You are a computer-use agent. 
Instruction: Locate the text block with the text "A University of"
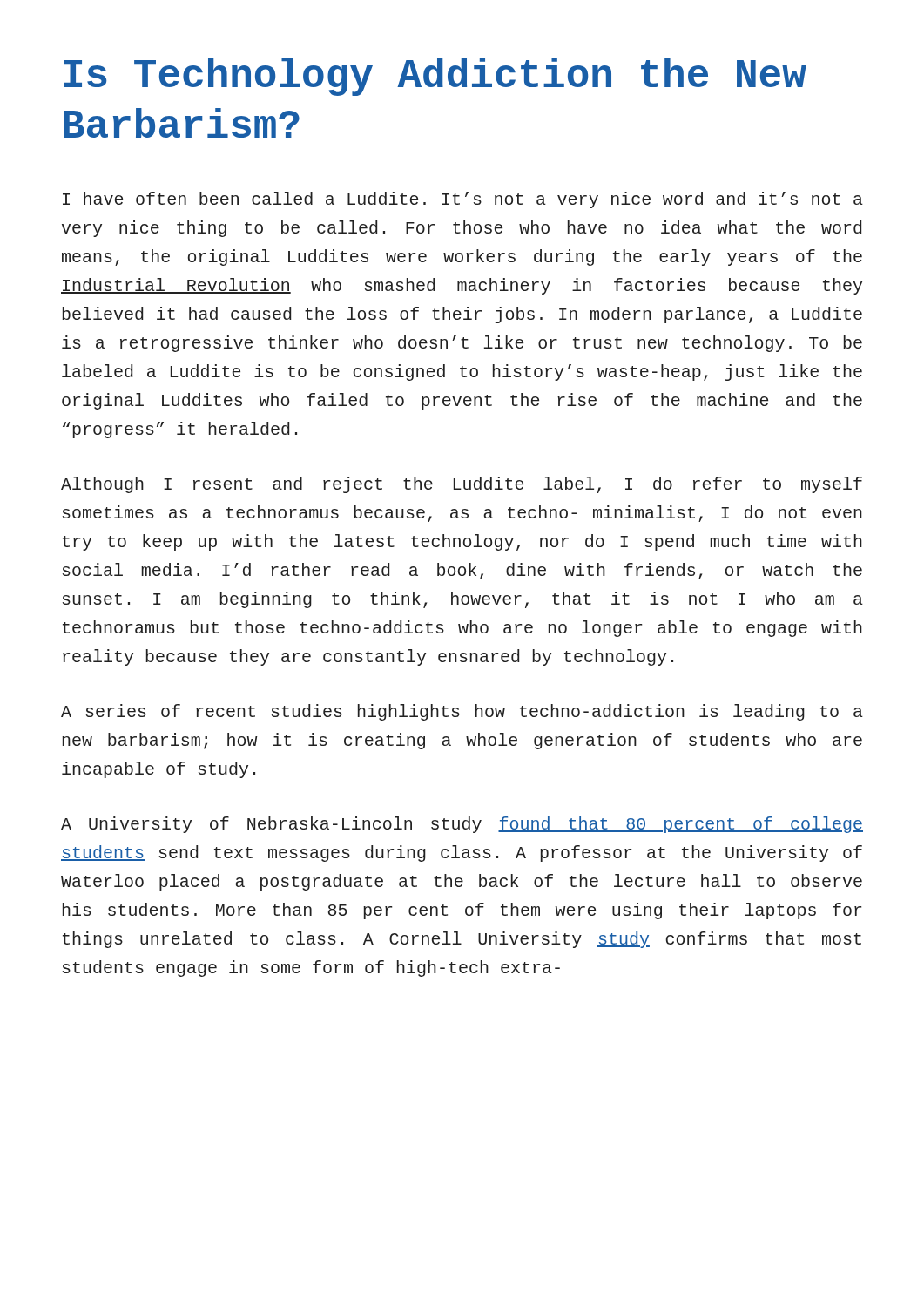coord(462,897)
